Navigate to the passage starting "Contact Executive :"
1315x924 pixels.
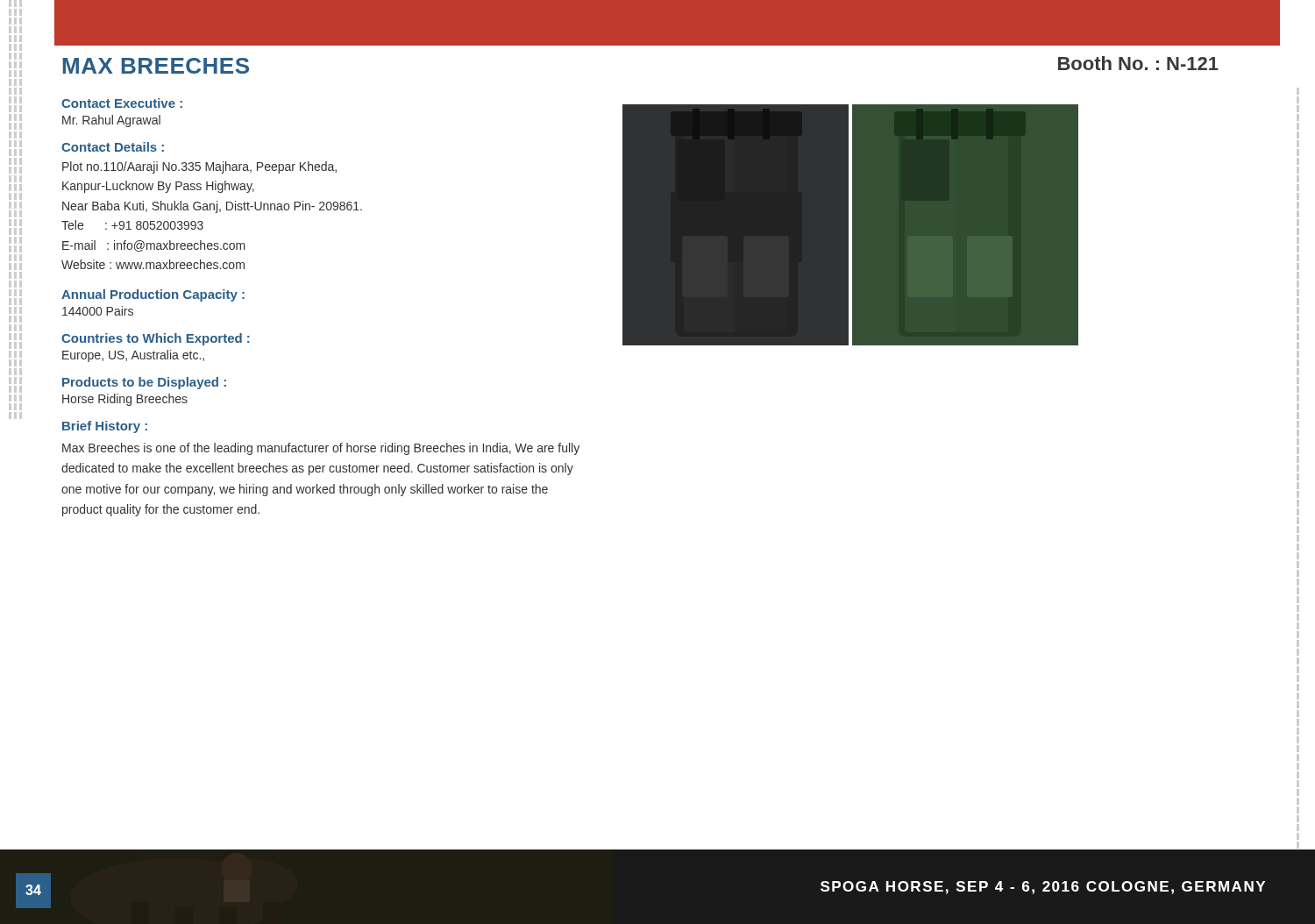122,103
